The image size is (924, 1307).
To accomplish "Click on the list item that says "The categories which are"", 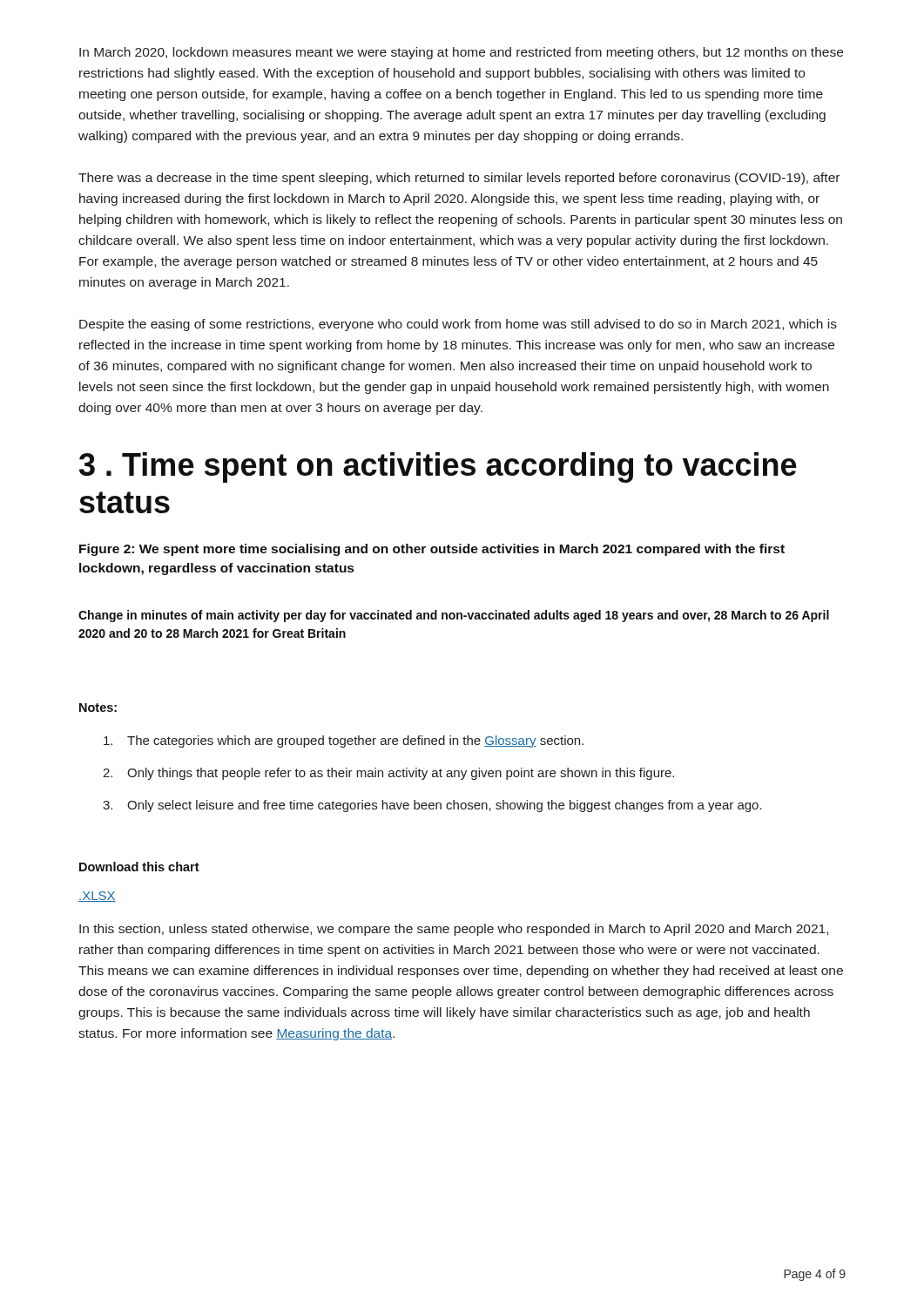I will pos(344,740).
